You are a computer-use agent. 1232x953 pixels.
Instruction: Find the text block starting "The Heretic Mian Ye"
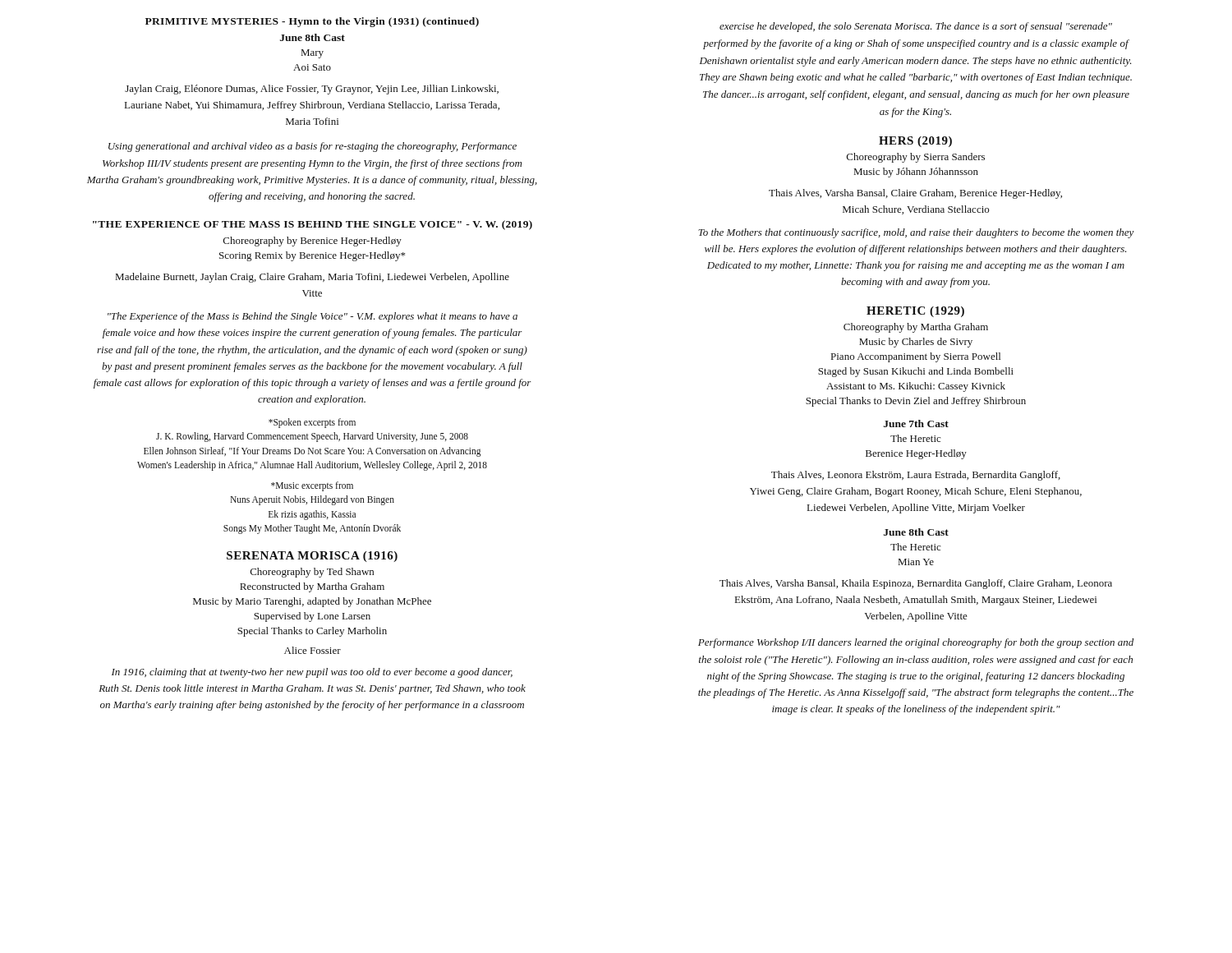point(916,555)
